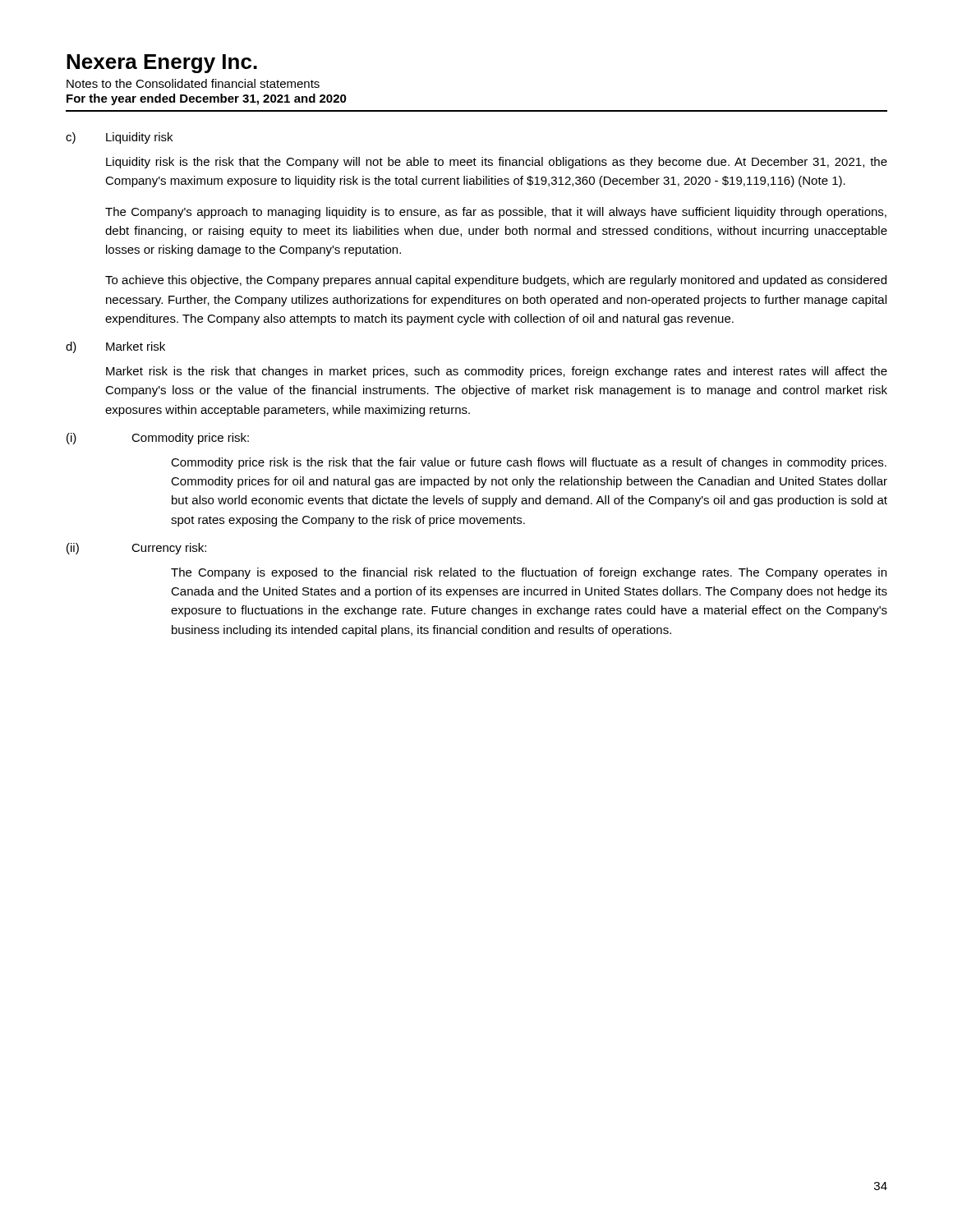This screenshot has width=953, height=1232.
Task: Point to the block beginning "The Company is exposed to the financial risk"
Action: tap(529, 601)
